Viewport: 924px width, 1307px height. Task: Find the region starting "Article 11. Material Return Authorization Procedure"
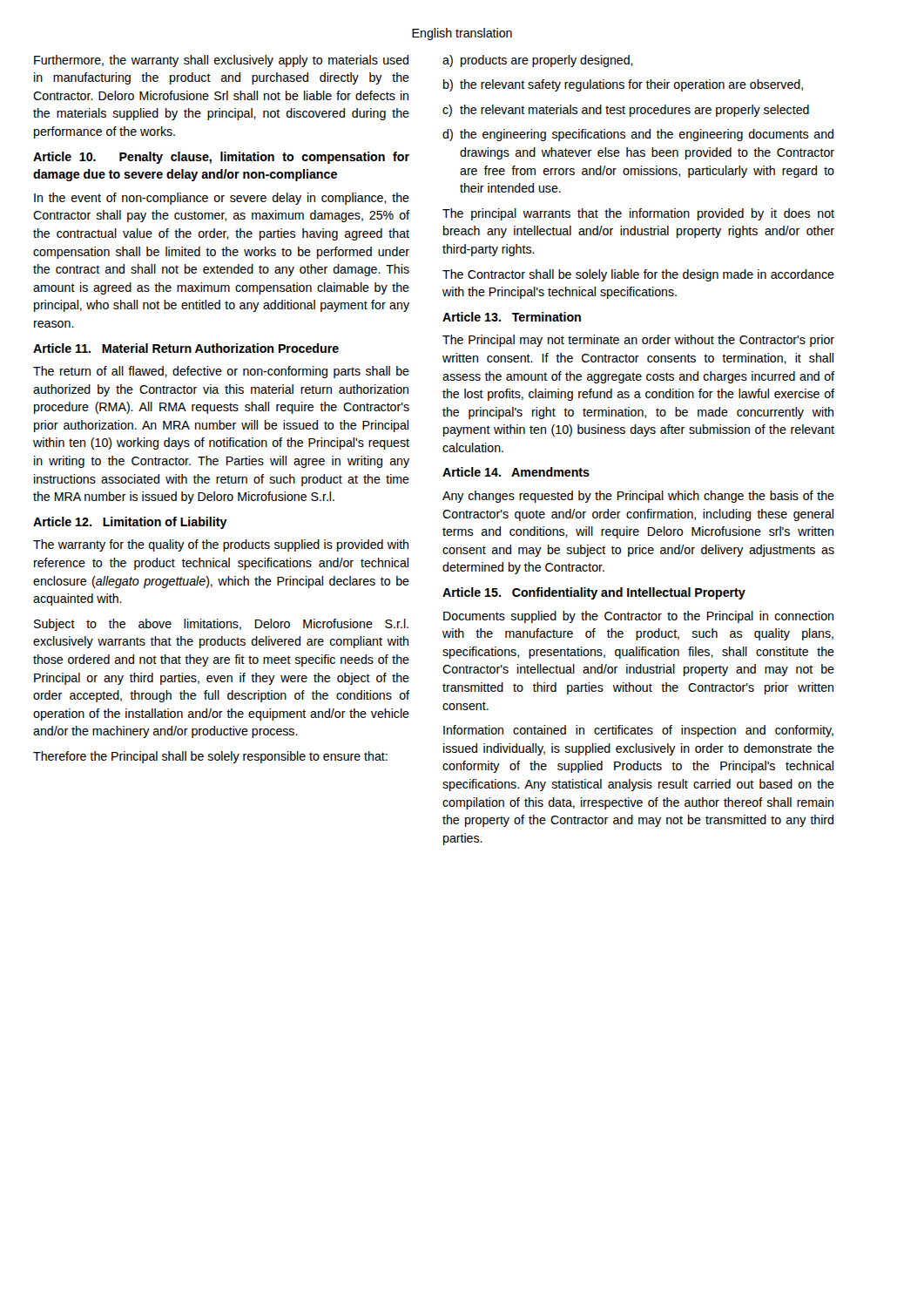[x=186, y=348]
